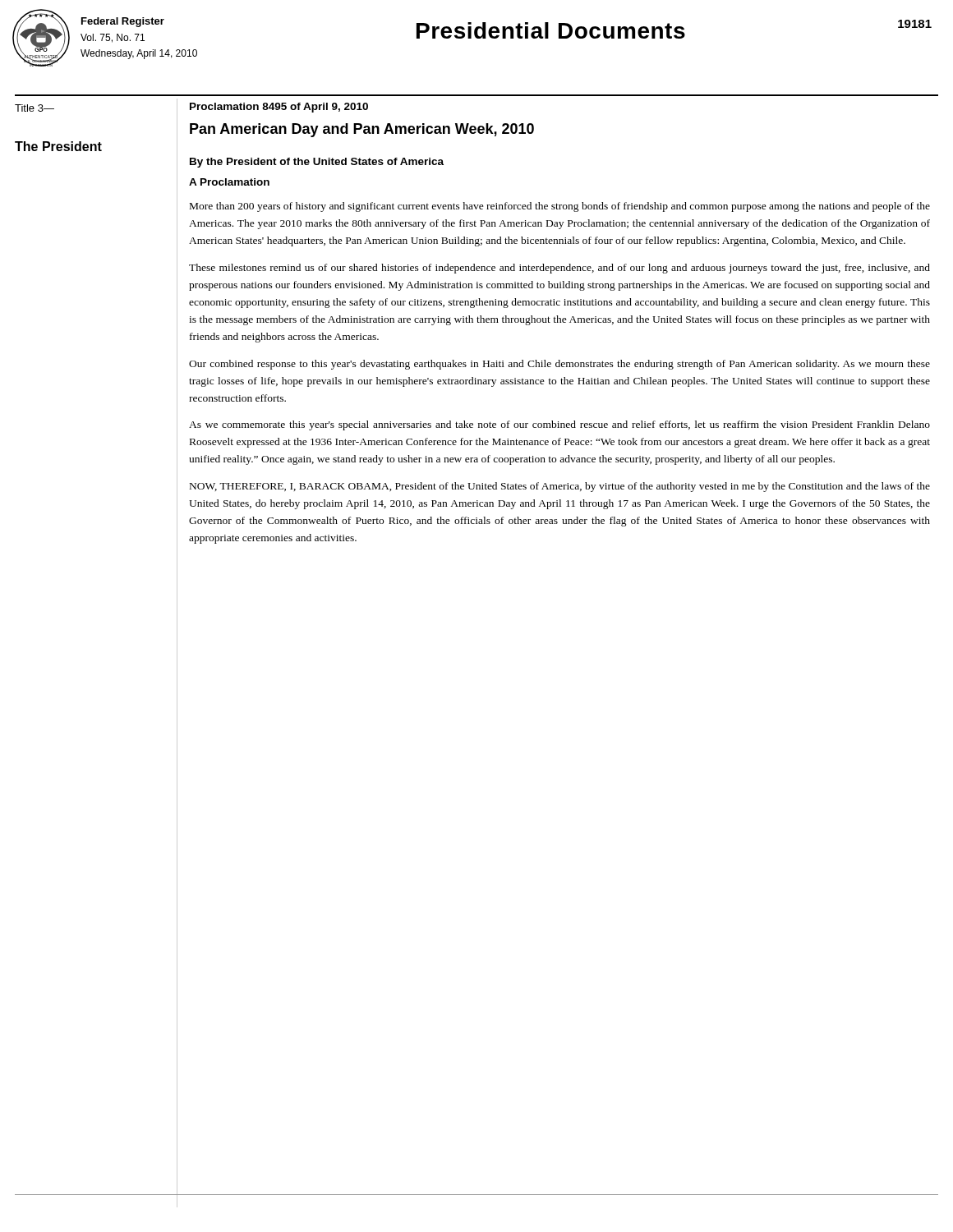Select the section header that says "A Proclamation"

(x=229, y=182)
